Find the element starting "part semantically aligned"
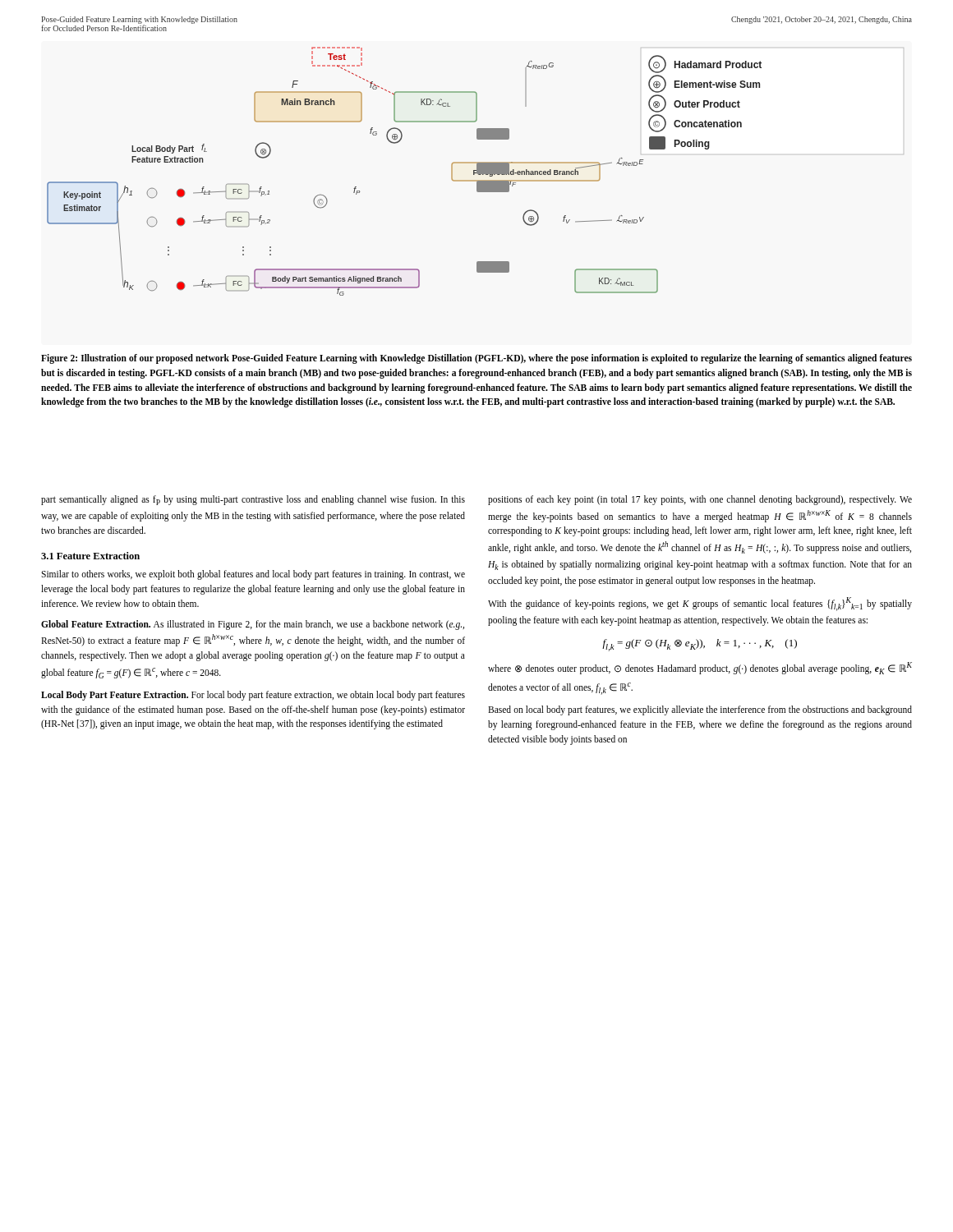Screen dimensions: 1232x953 coord(253,516)
